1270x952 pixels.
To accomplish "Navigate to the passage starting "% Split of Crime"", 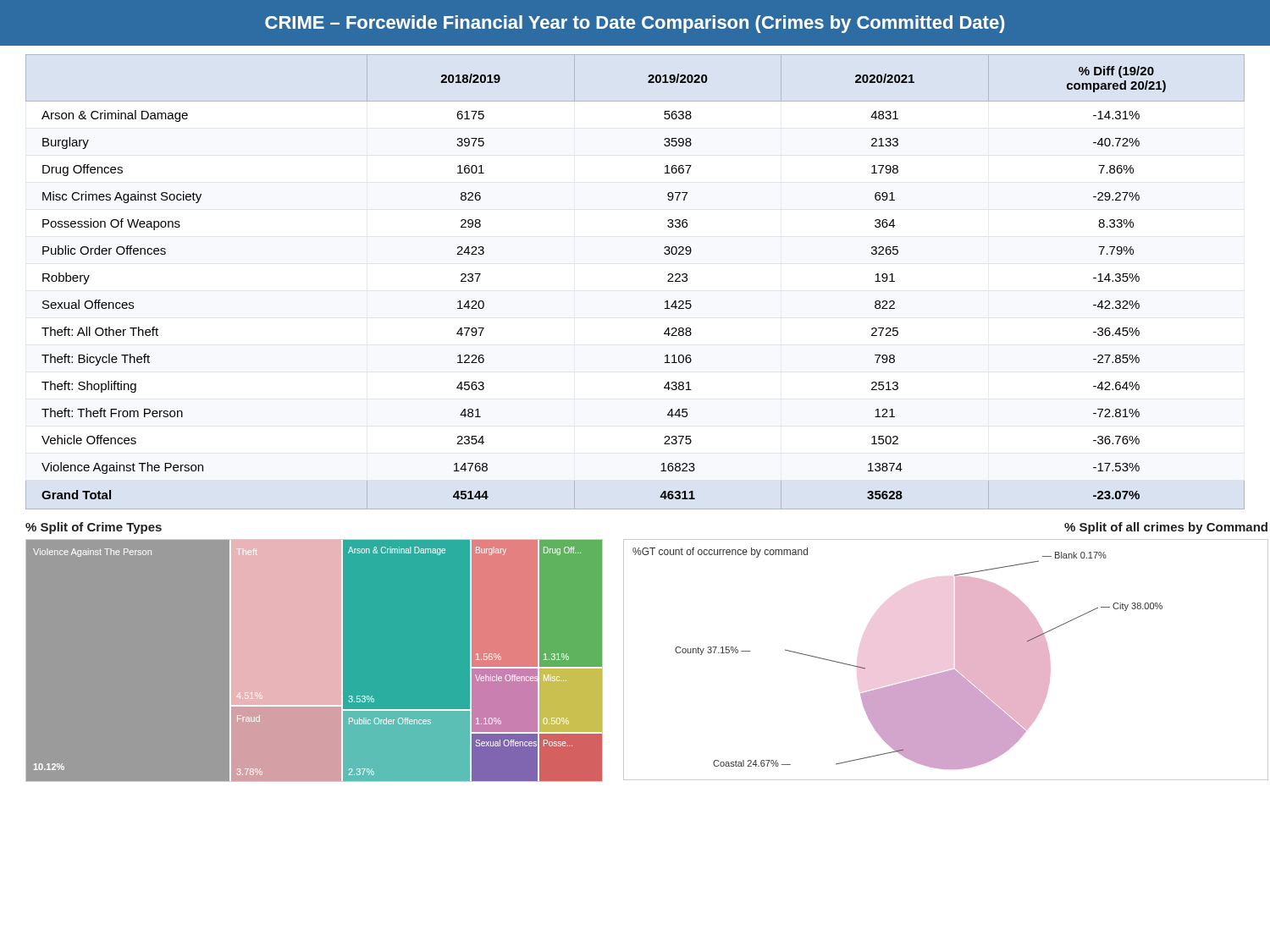I will [94, 527].
